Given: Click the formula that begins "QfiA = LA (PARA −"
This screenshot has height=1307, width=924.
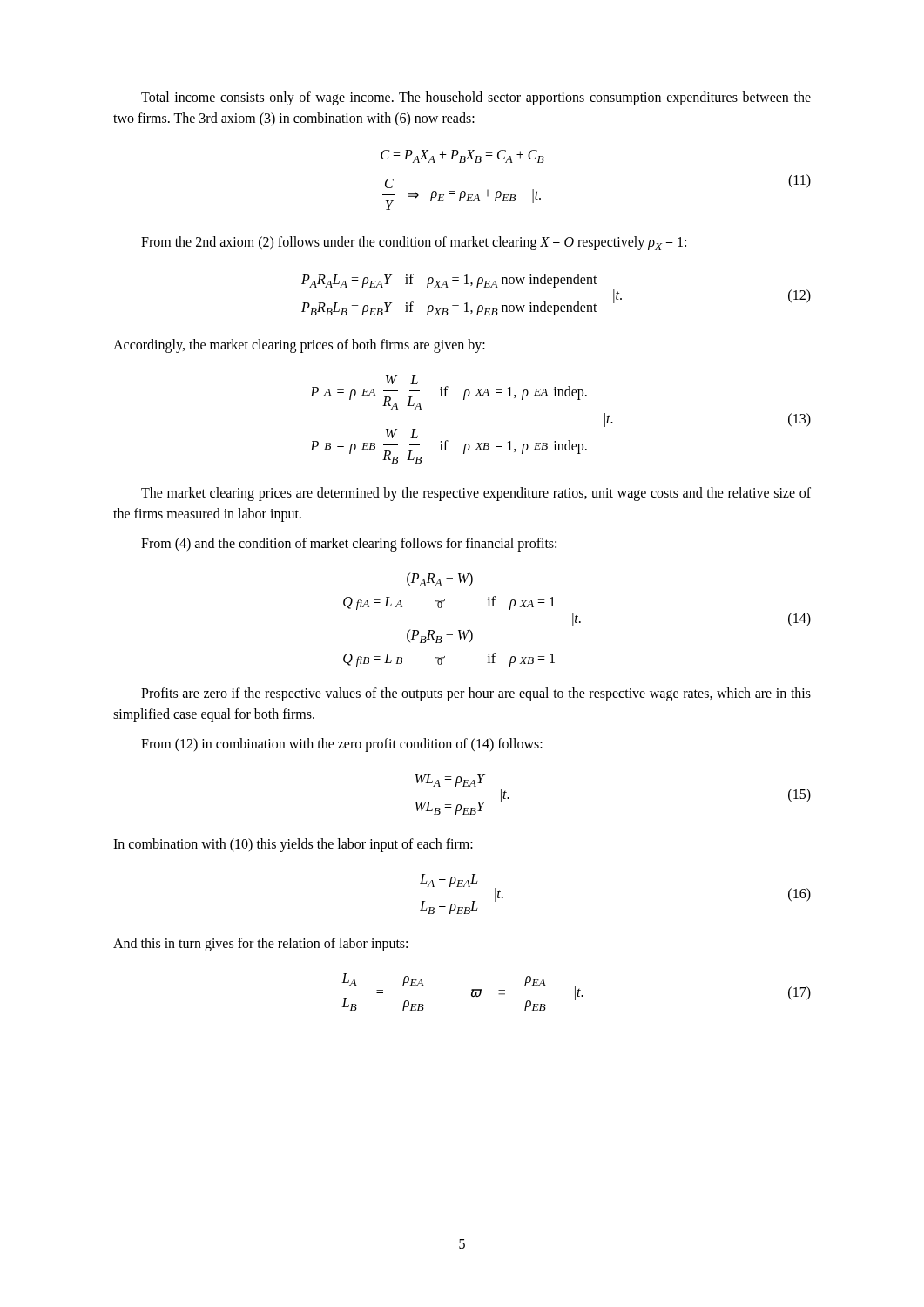Looking at the screenshot, I should pyautogui.click(x=462, y=619).
